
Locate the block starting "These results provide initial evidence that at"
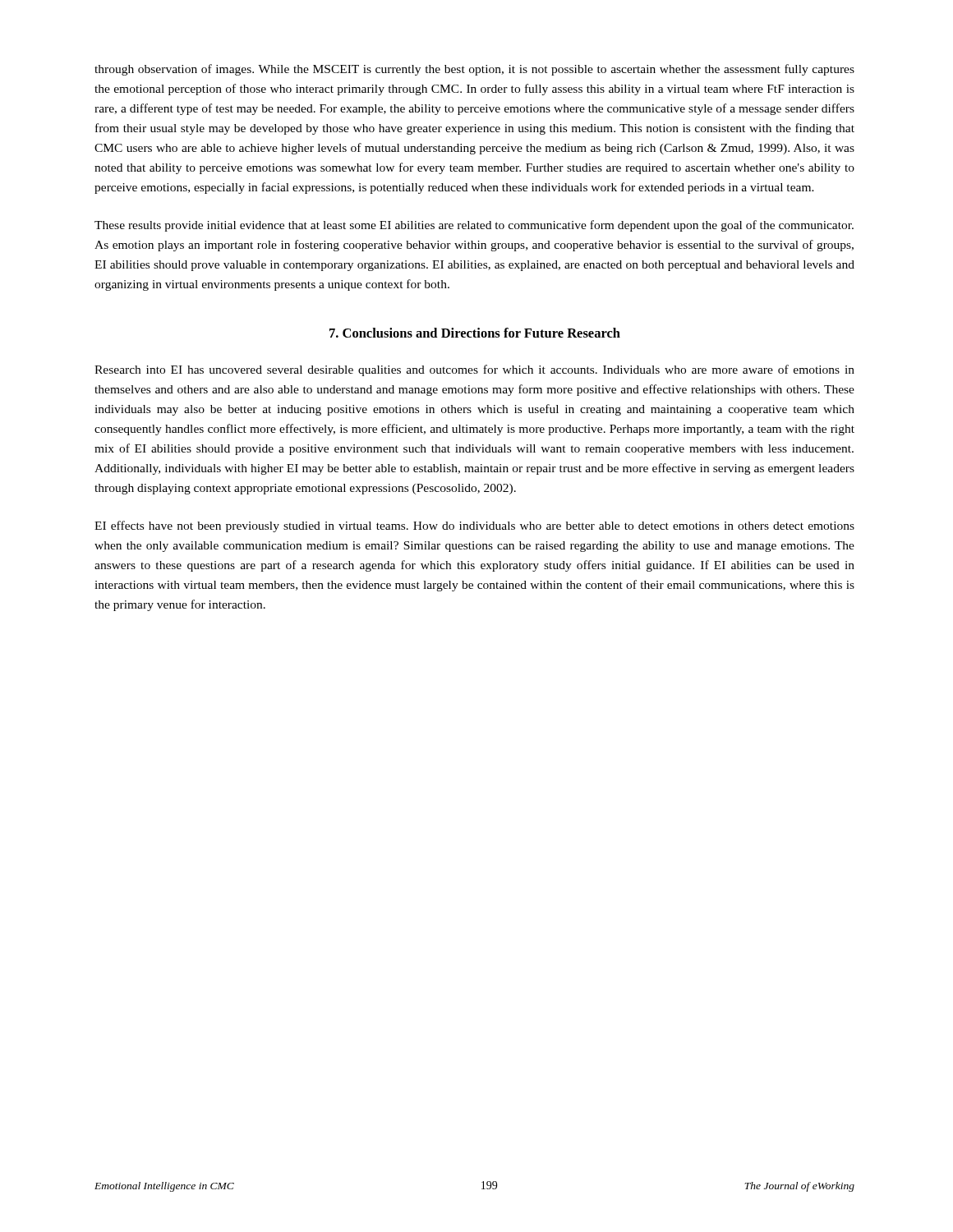(x=474, y=254)
